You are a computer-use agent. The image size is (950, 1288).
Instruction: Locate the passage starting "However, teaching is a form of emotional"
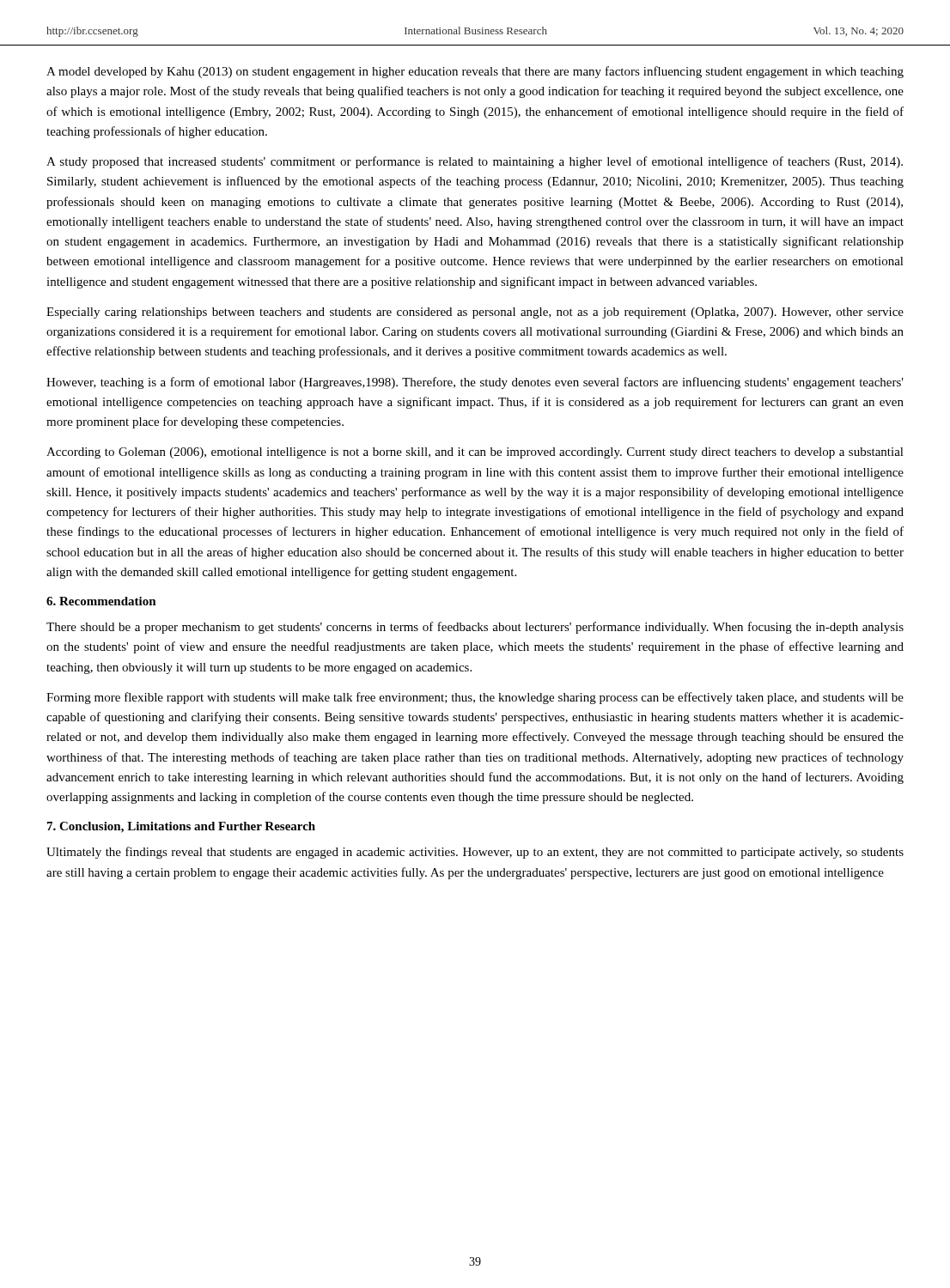(475, 402)
